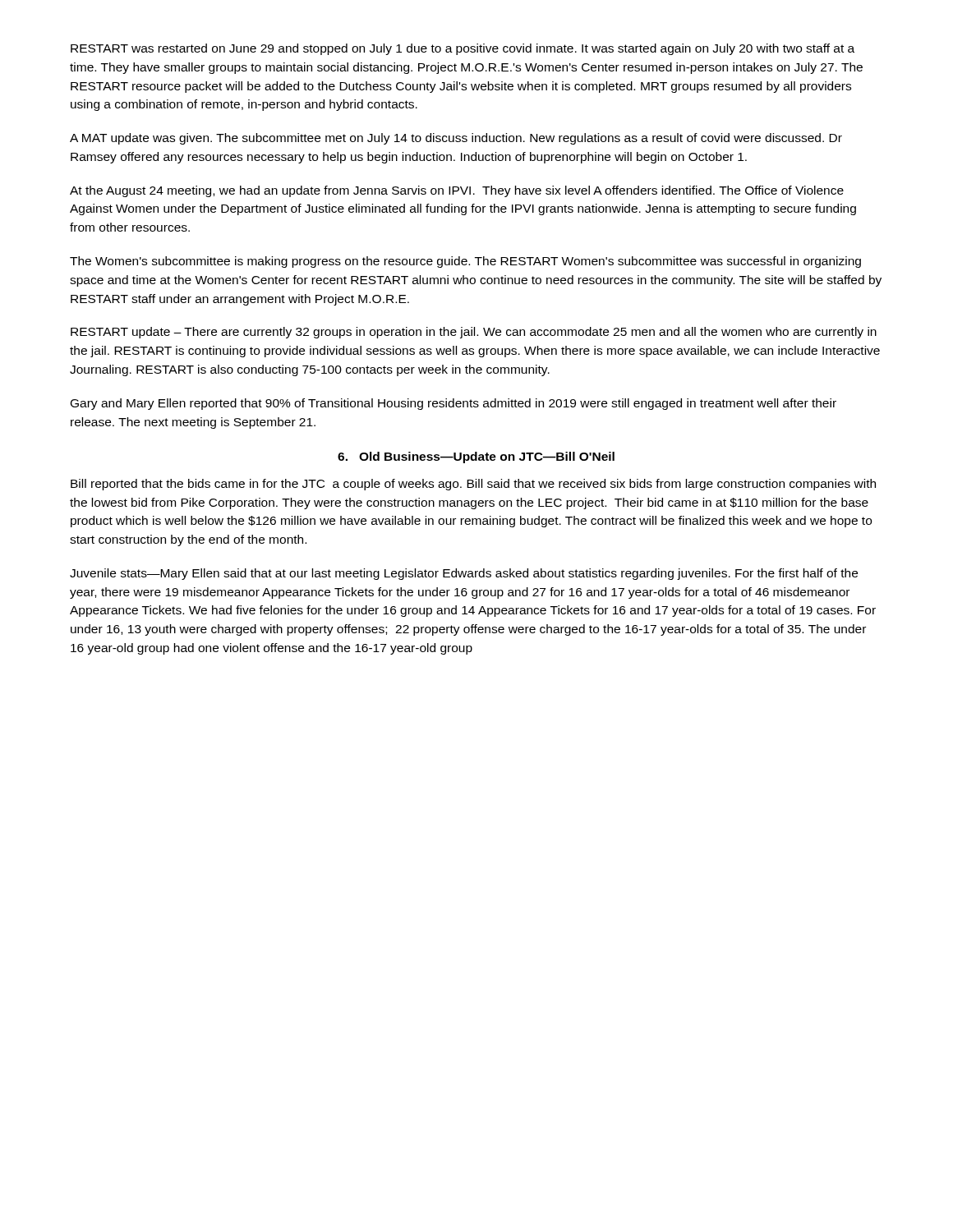Screen dimensions: 1232x953
Task: Navigate to the region starting "6. Old Business—Update on JTC—Bill O'Neil"
Action: [x=476, y=457]
